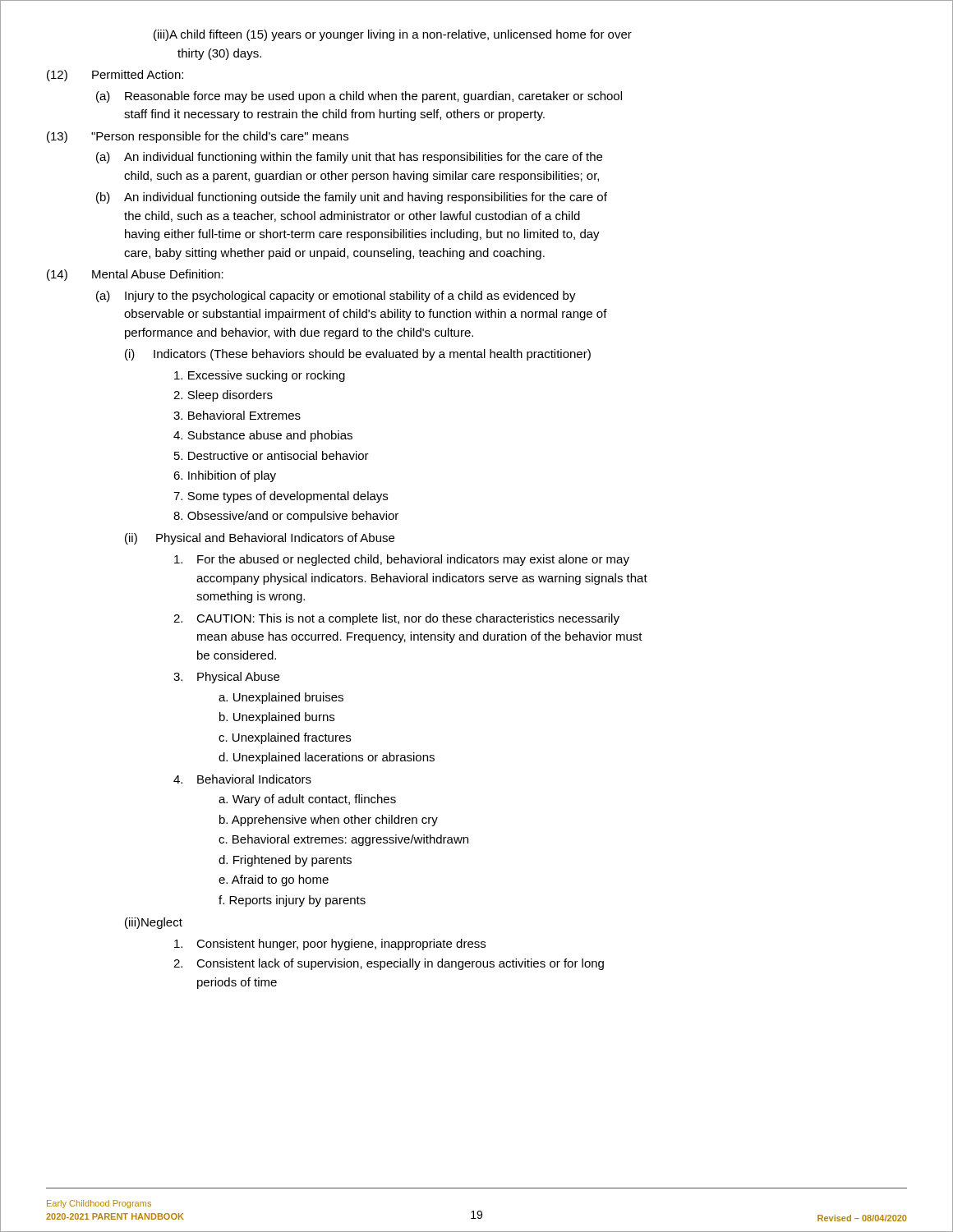
Task: Navigate to the passage starting "c. Behavioral extremes: aggressive/withdrawn"
Action: [x=344, y=839]
